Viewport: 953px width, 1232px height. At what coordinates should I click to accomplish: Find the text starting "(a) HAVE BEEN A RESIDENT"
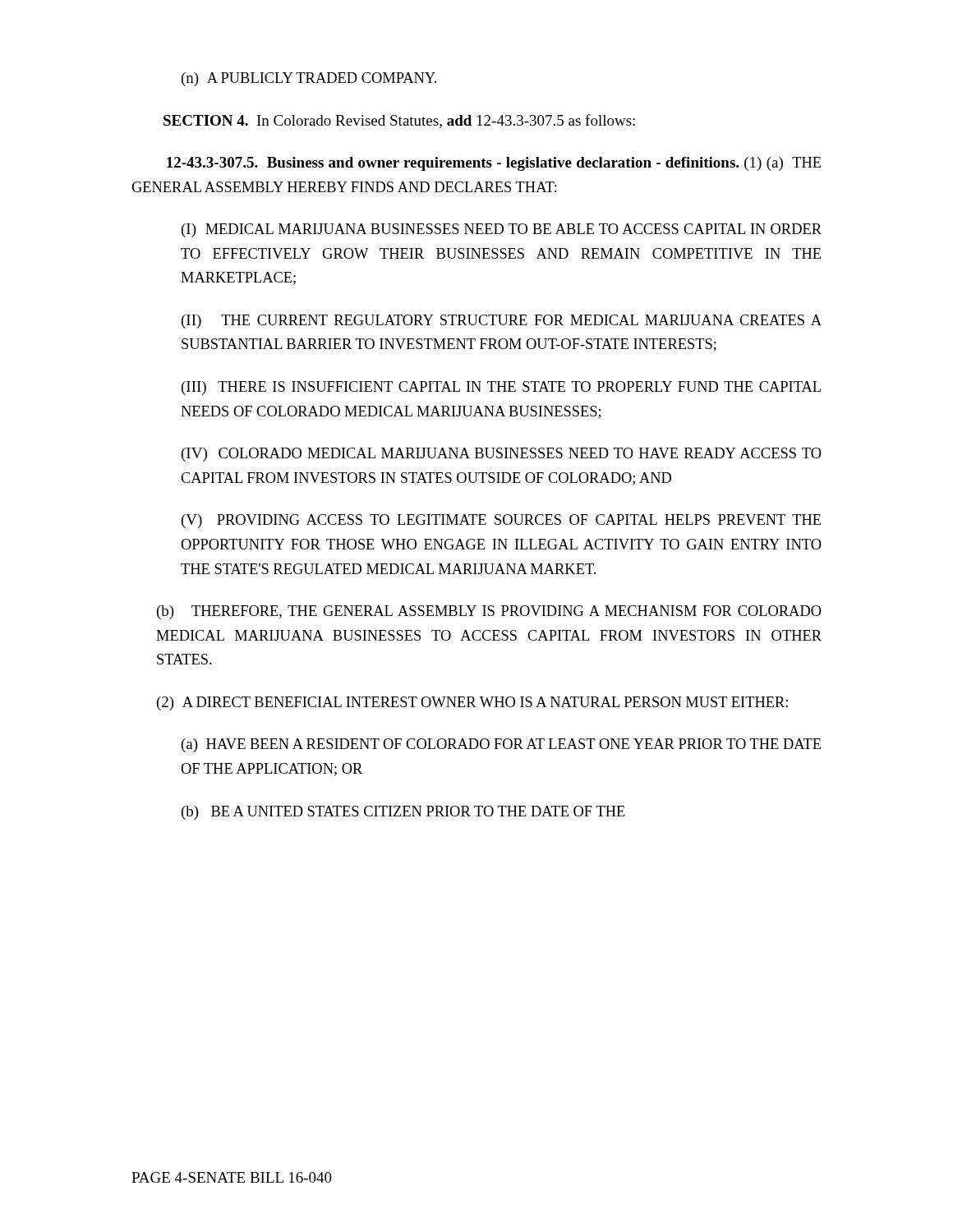501,756
